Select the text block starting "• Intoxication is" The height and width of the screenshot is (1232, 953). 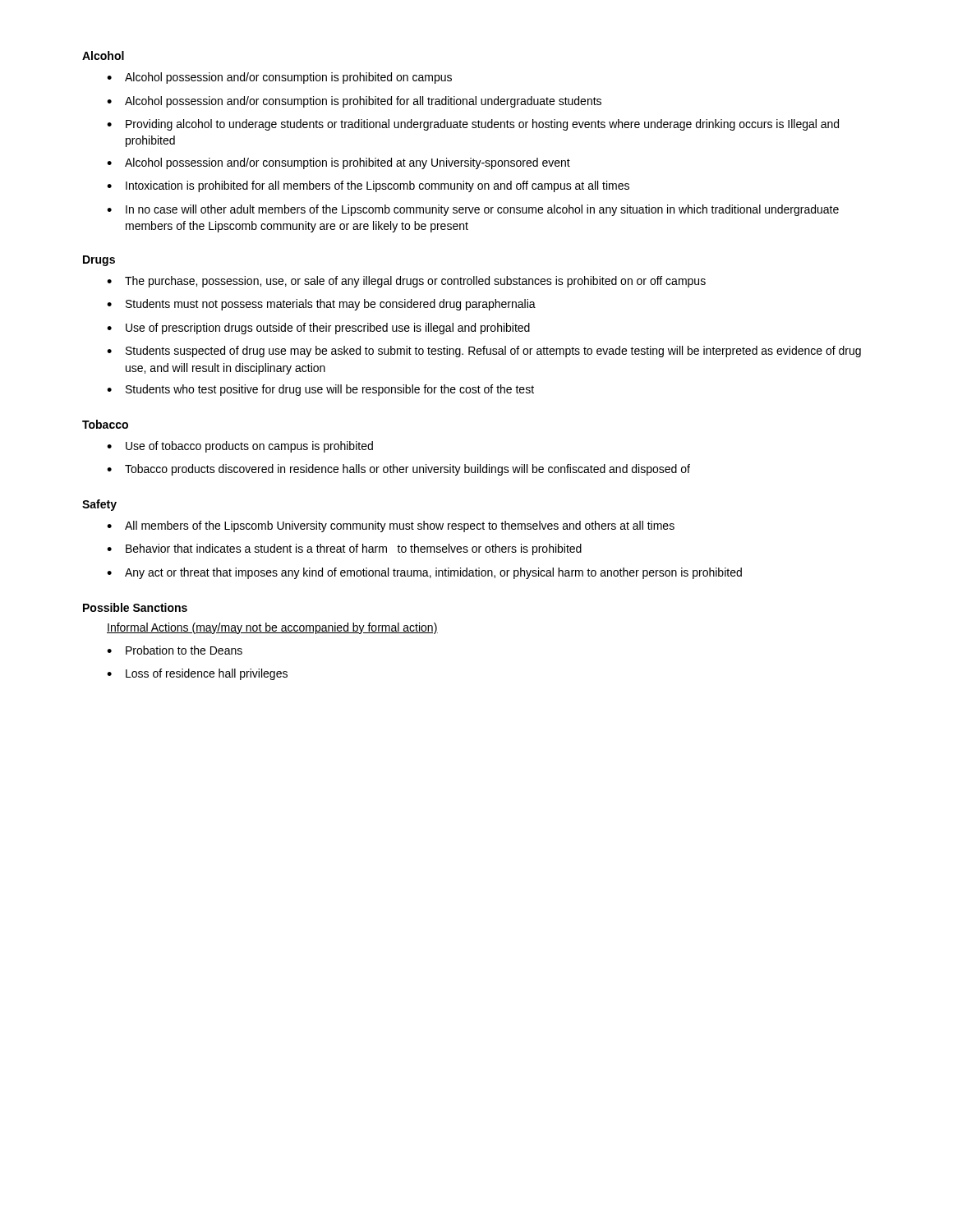(x=489, y=187)
